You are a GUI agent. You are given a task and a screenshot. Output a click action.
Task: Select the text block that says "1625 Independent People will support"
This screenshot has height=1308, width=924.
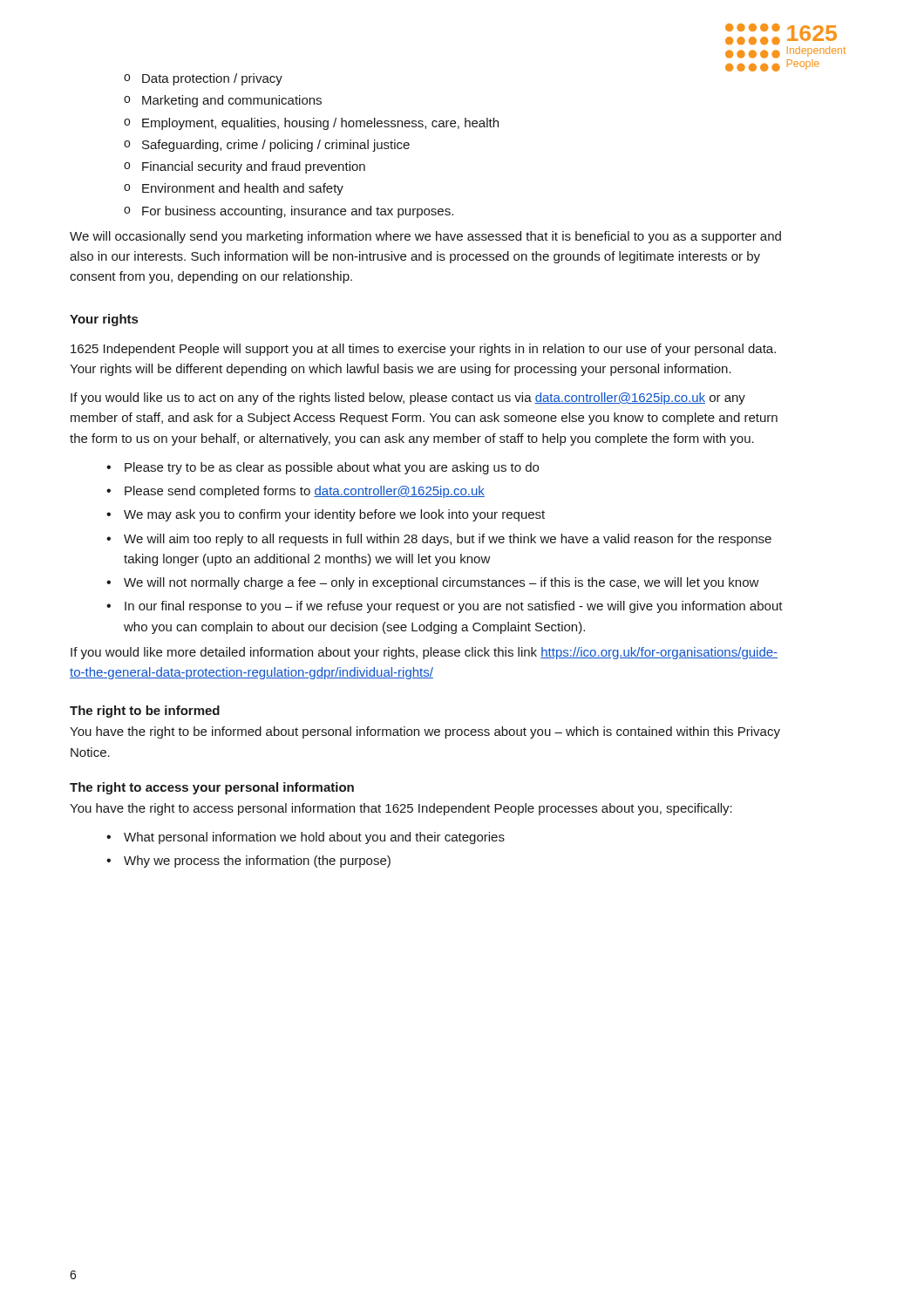click(423, 358)
